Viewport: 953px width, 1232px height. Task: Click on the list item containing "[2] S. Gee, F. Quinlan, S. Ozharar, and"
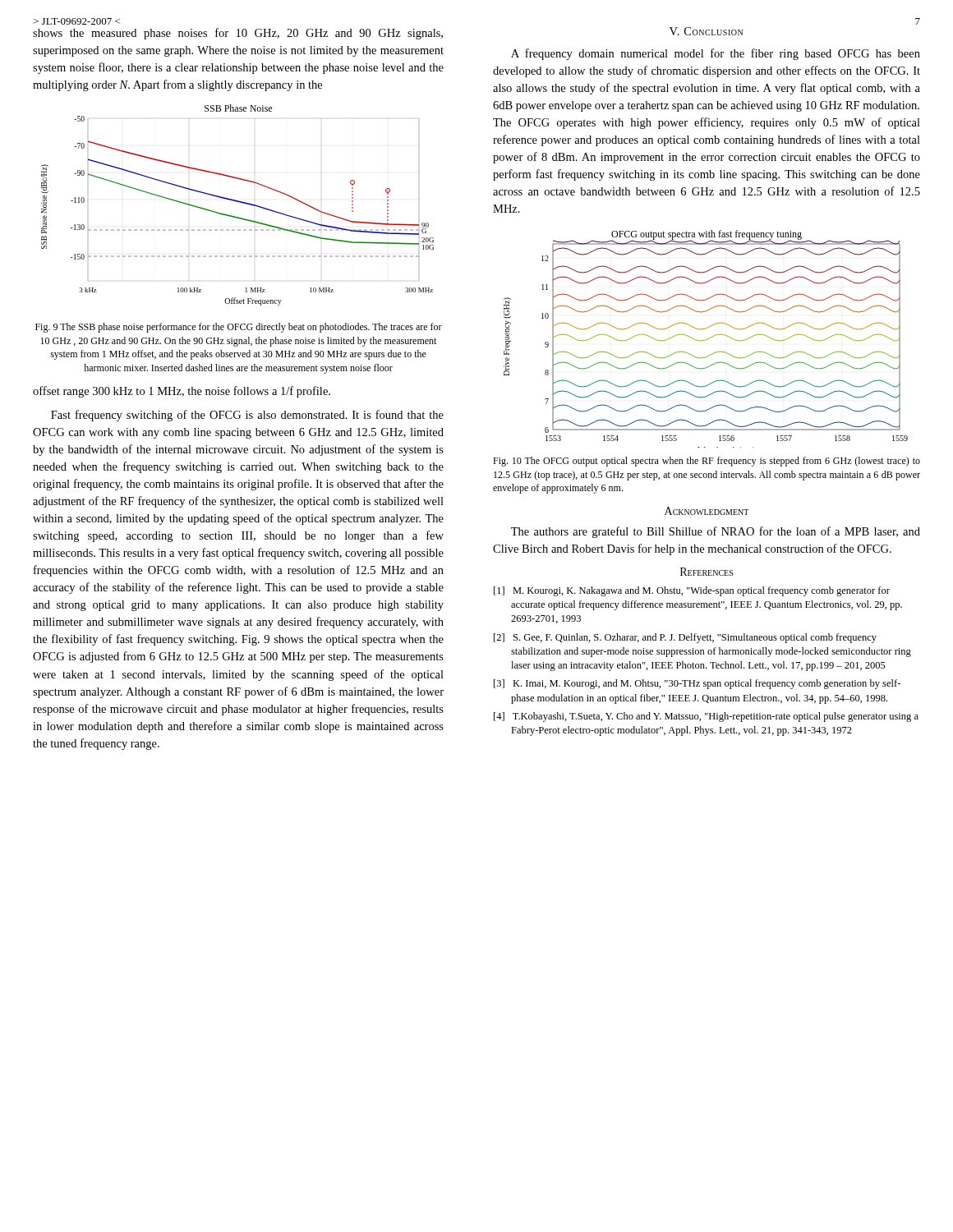click(x=702, y=651)
